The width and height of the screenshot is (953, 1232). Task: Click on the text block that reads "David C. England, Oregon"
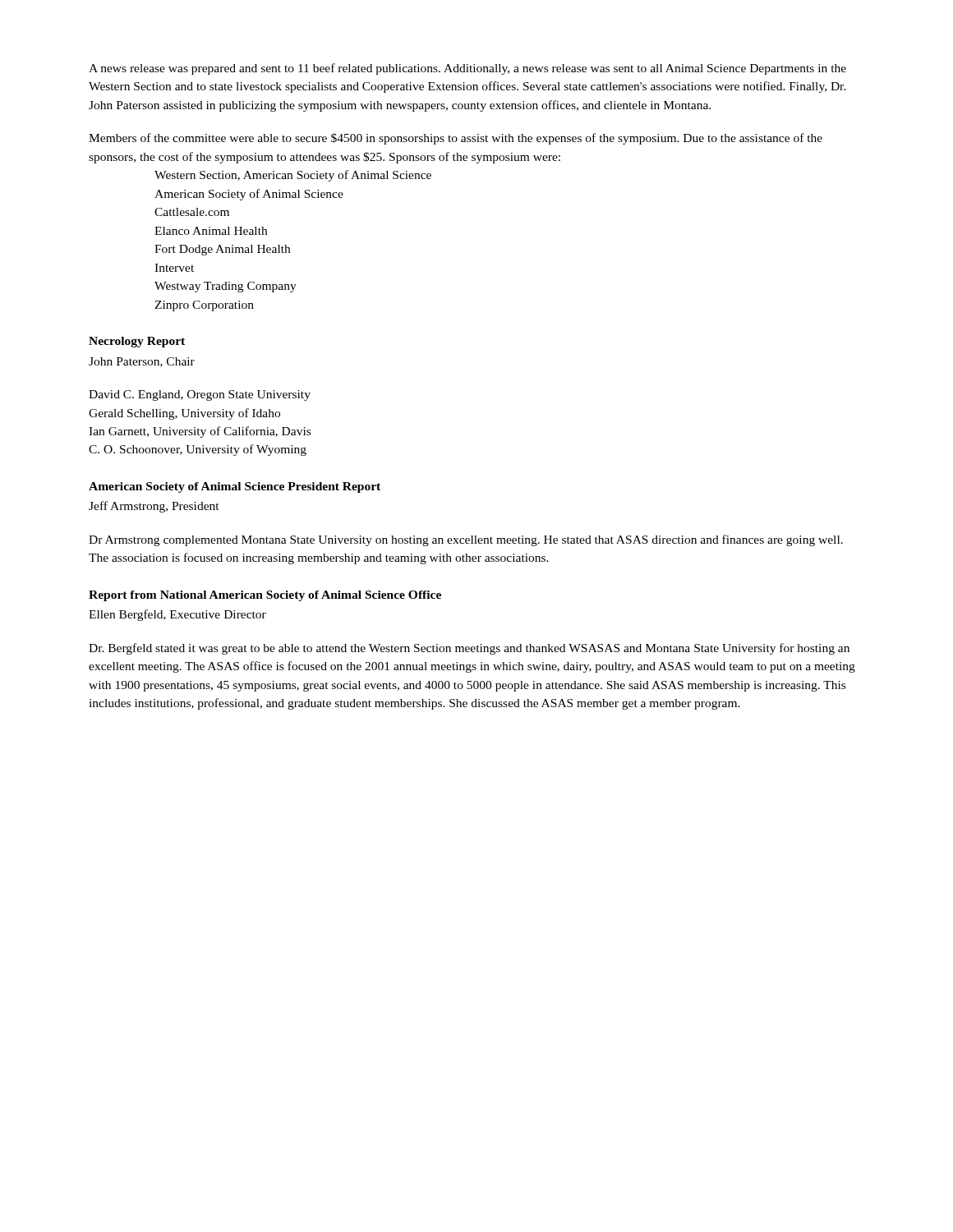click(x=200, y=422)
